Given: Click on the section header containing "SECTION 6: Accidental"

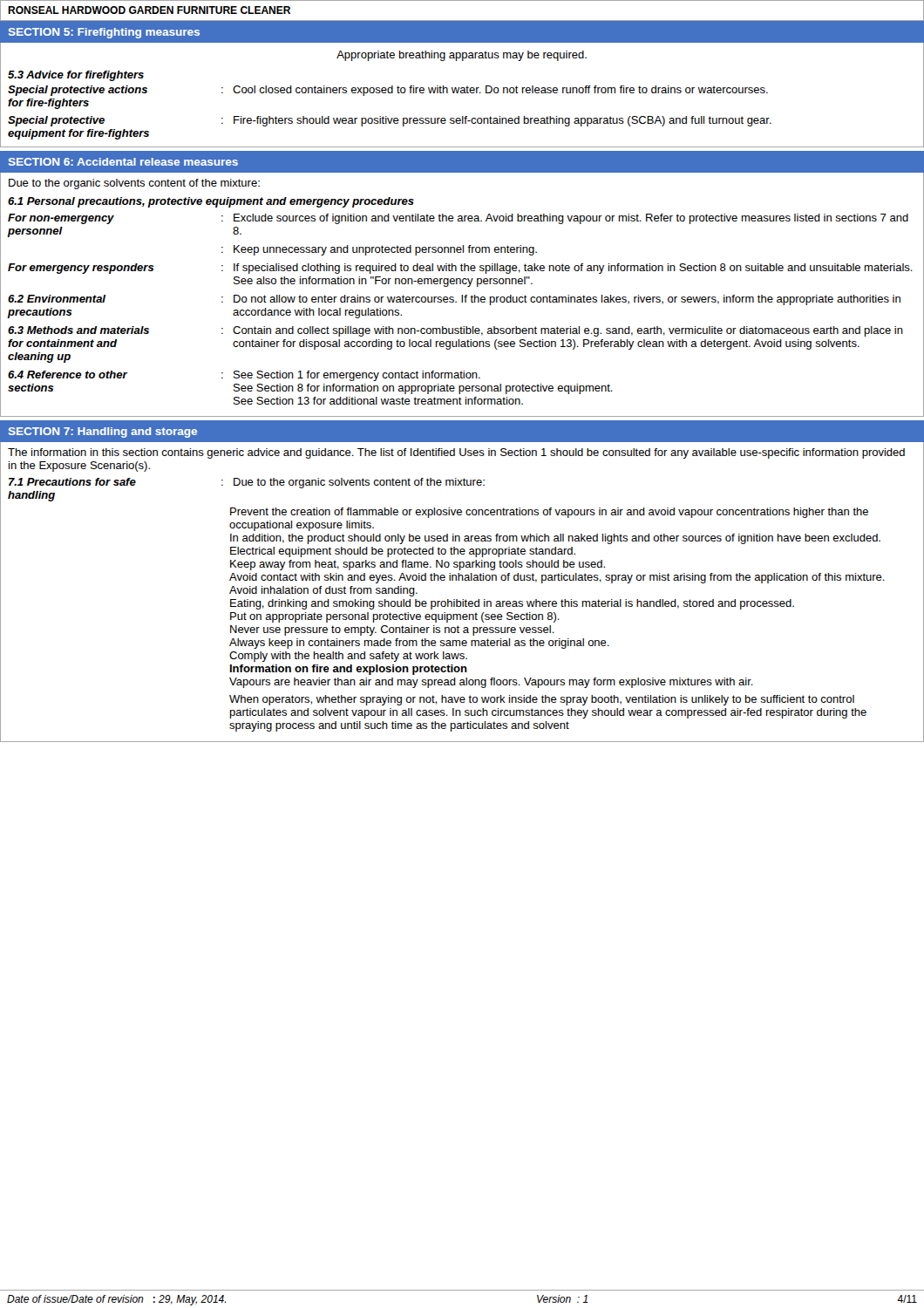Looking at the screenshot, I should pos(123,162).
